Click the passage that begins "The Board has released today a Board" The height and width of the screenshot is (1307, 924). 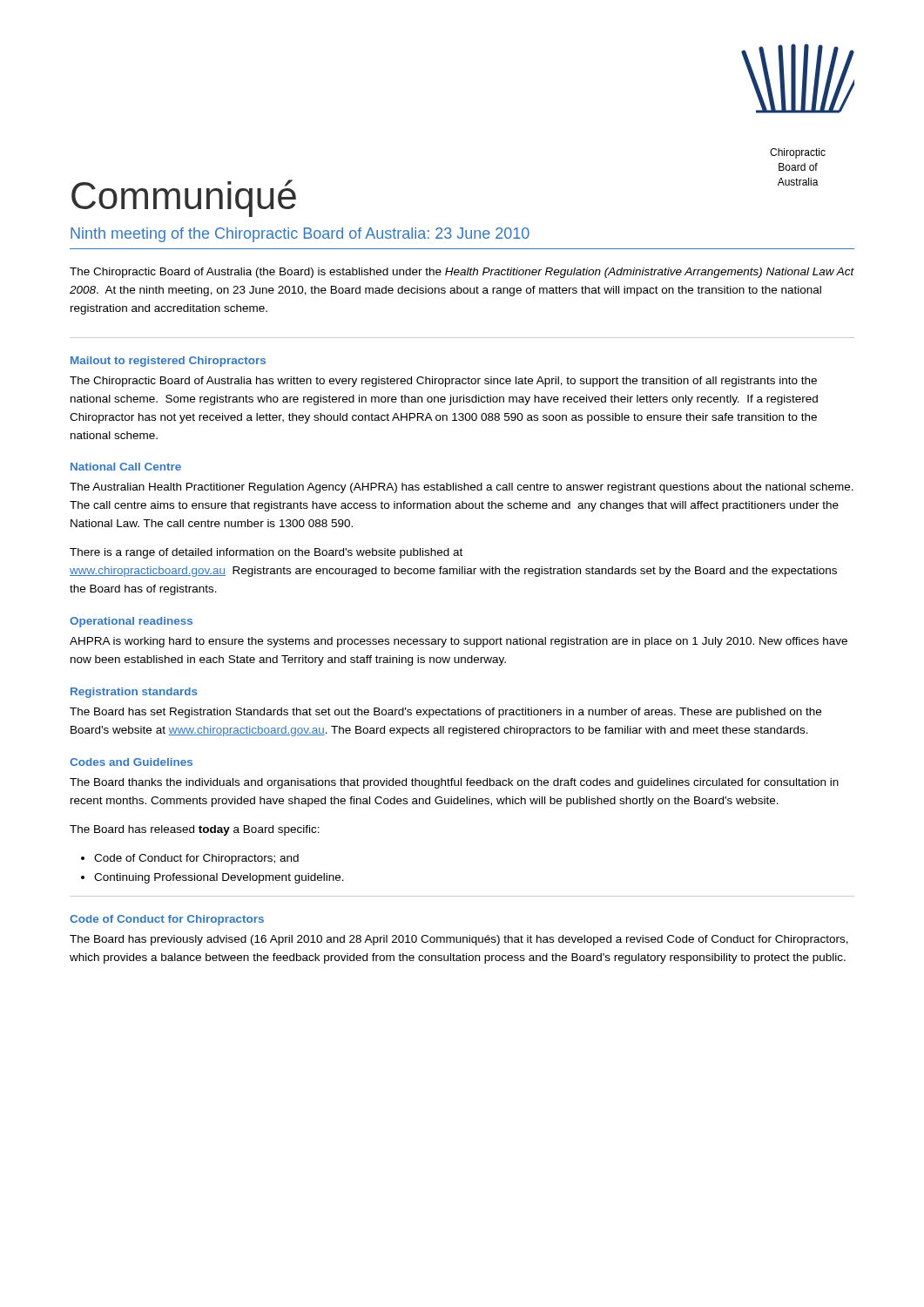click(195, 829)
